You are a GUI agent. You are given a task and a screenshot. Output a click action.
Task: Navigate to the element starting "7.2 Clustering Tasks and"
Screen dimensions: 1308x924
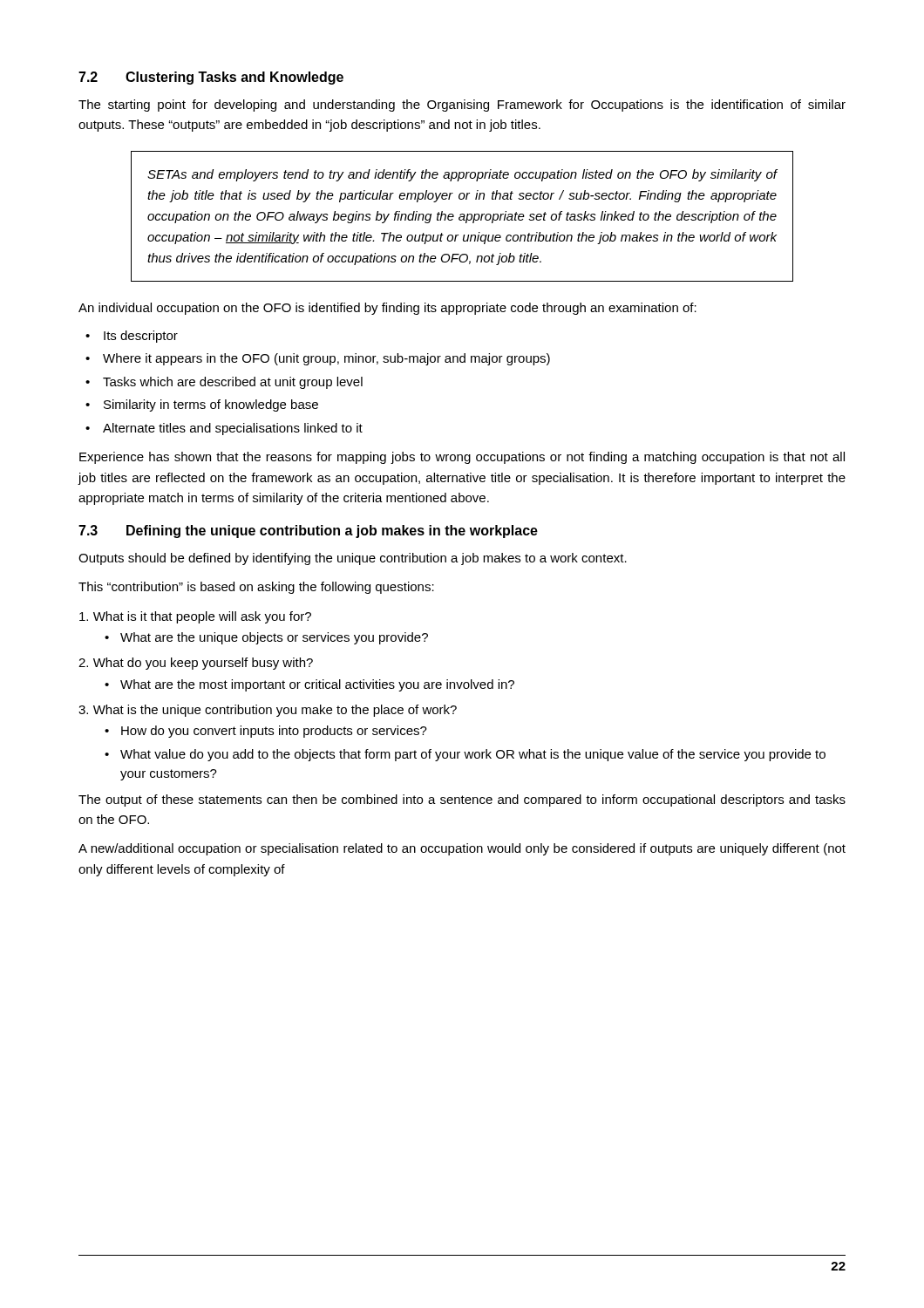click(211, 78)
